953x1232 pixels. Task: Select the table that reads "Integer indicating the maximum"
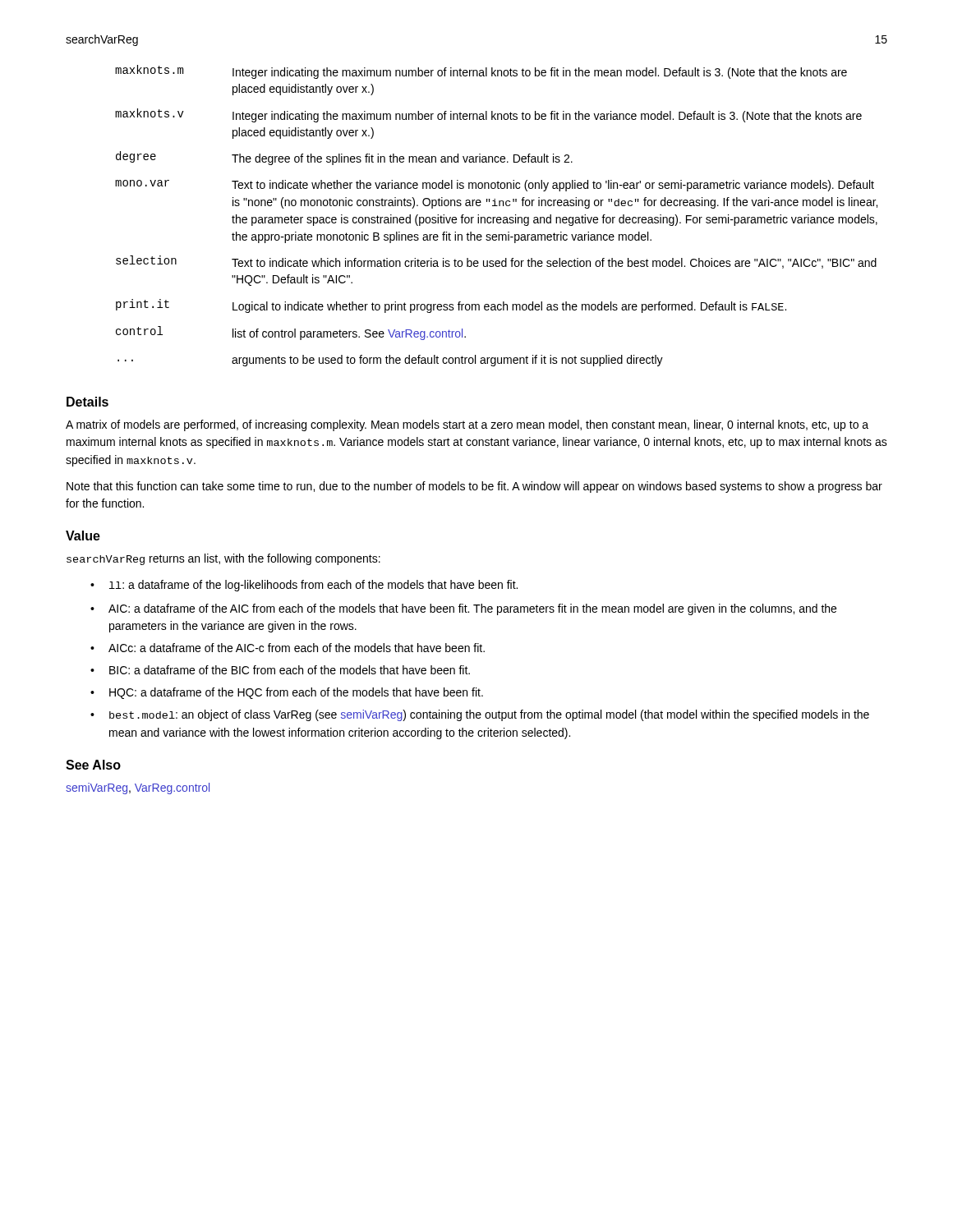pos(476,218)
